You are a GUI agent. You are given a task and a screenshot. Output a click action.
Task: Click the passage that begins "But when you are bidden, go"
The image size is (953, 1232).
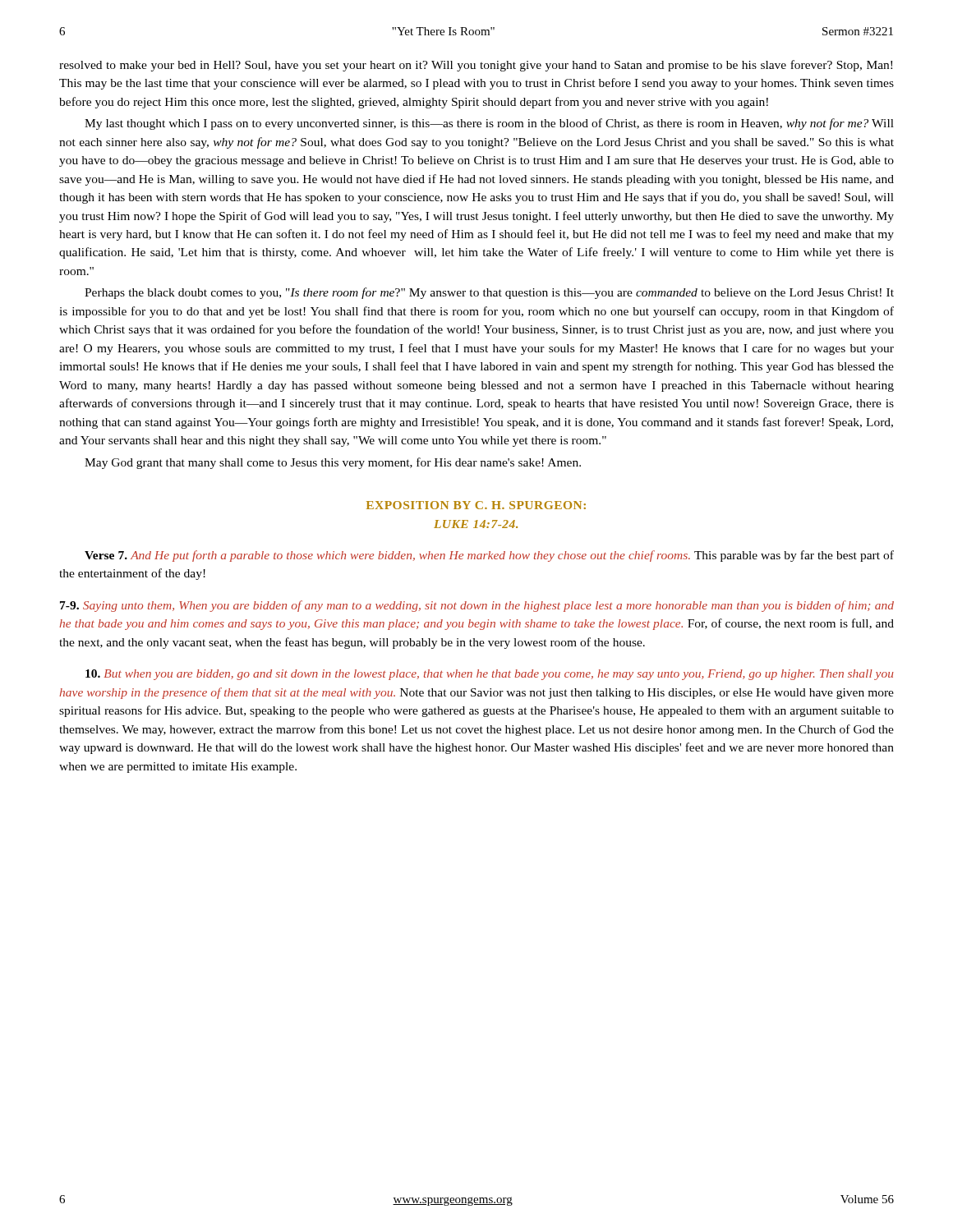click(476, 720)
